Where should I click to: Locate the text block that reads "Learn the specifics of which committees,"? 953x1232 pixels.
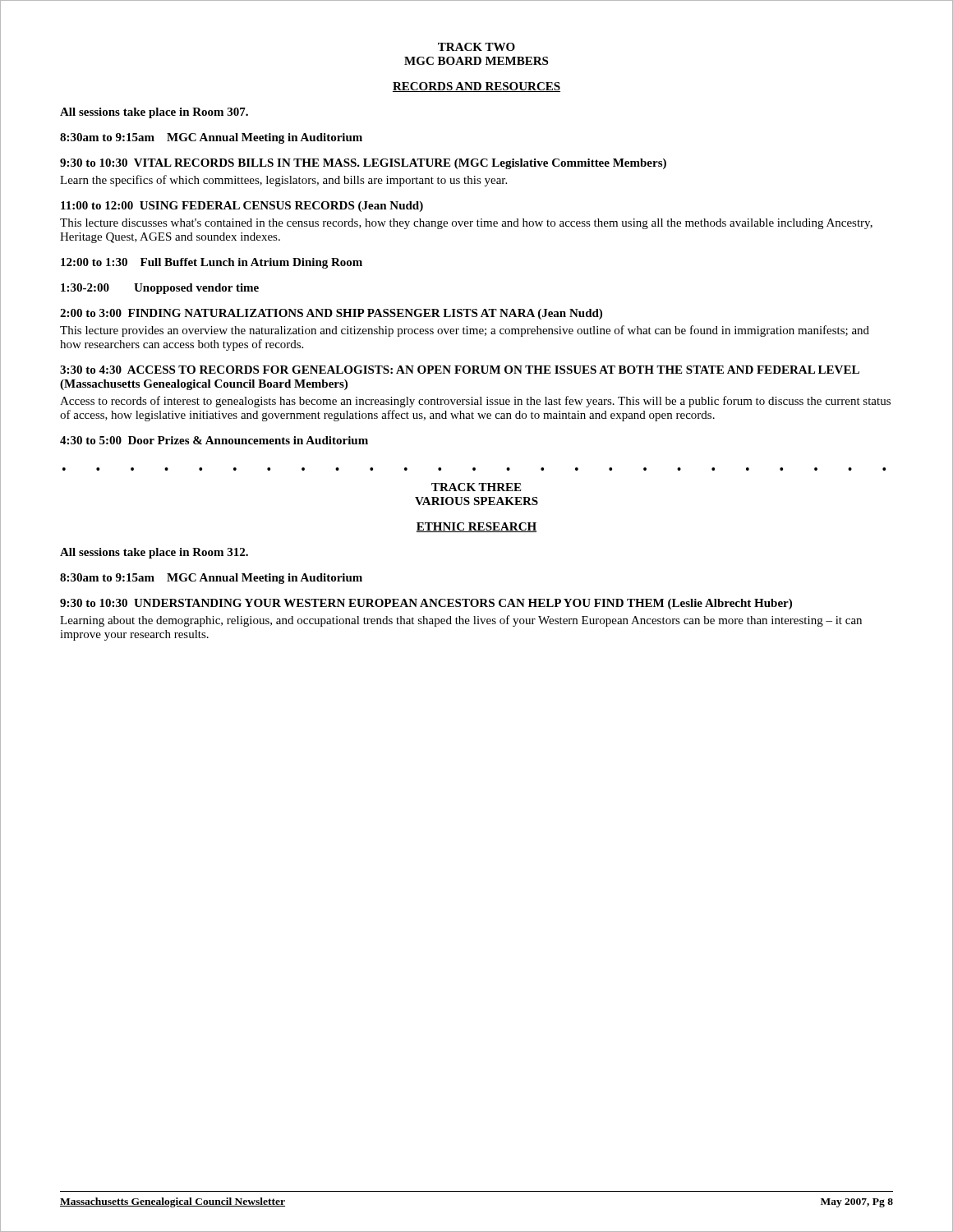click(284, 180)
